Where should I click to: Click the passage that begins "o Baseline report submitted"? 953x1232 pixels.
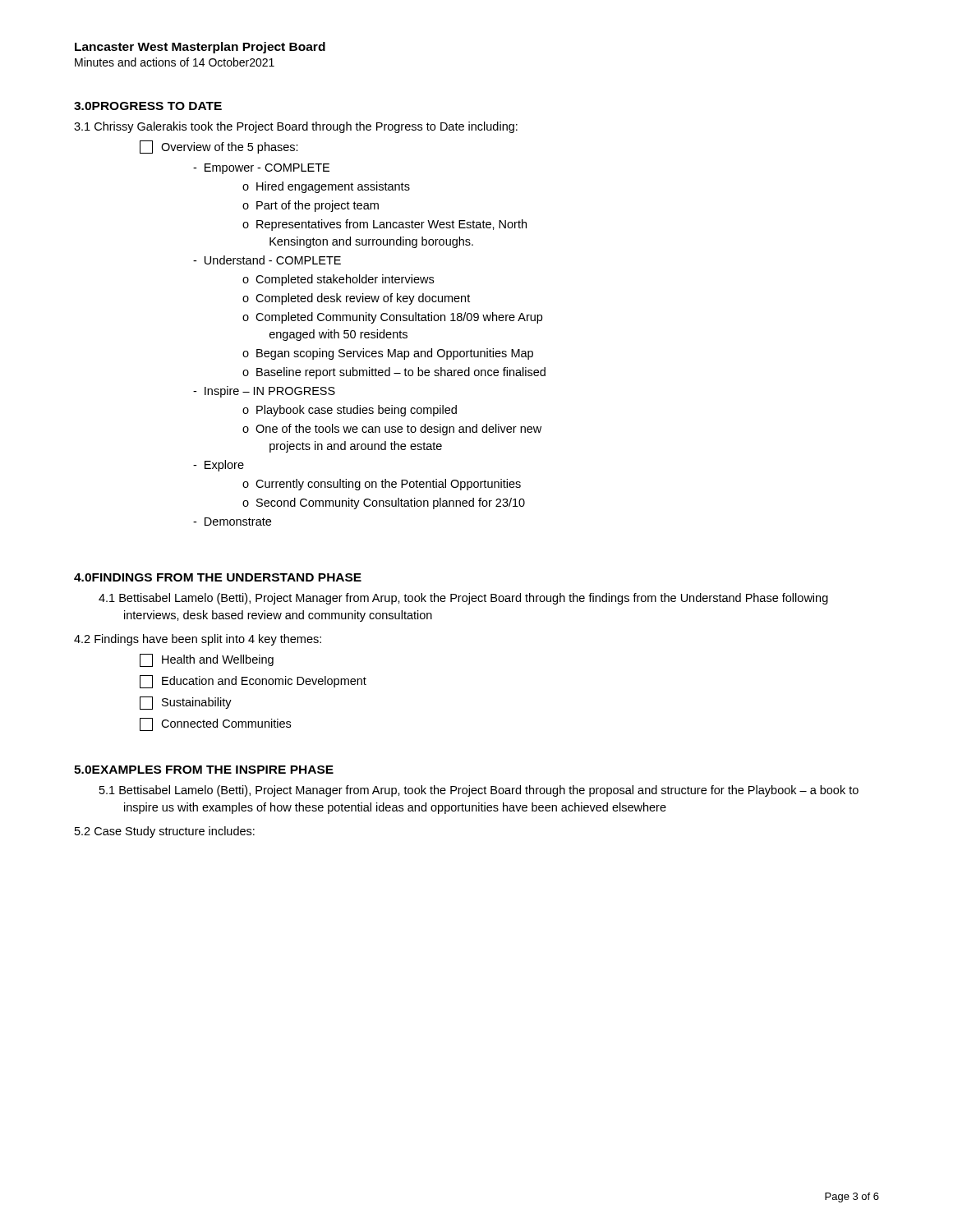394,373
